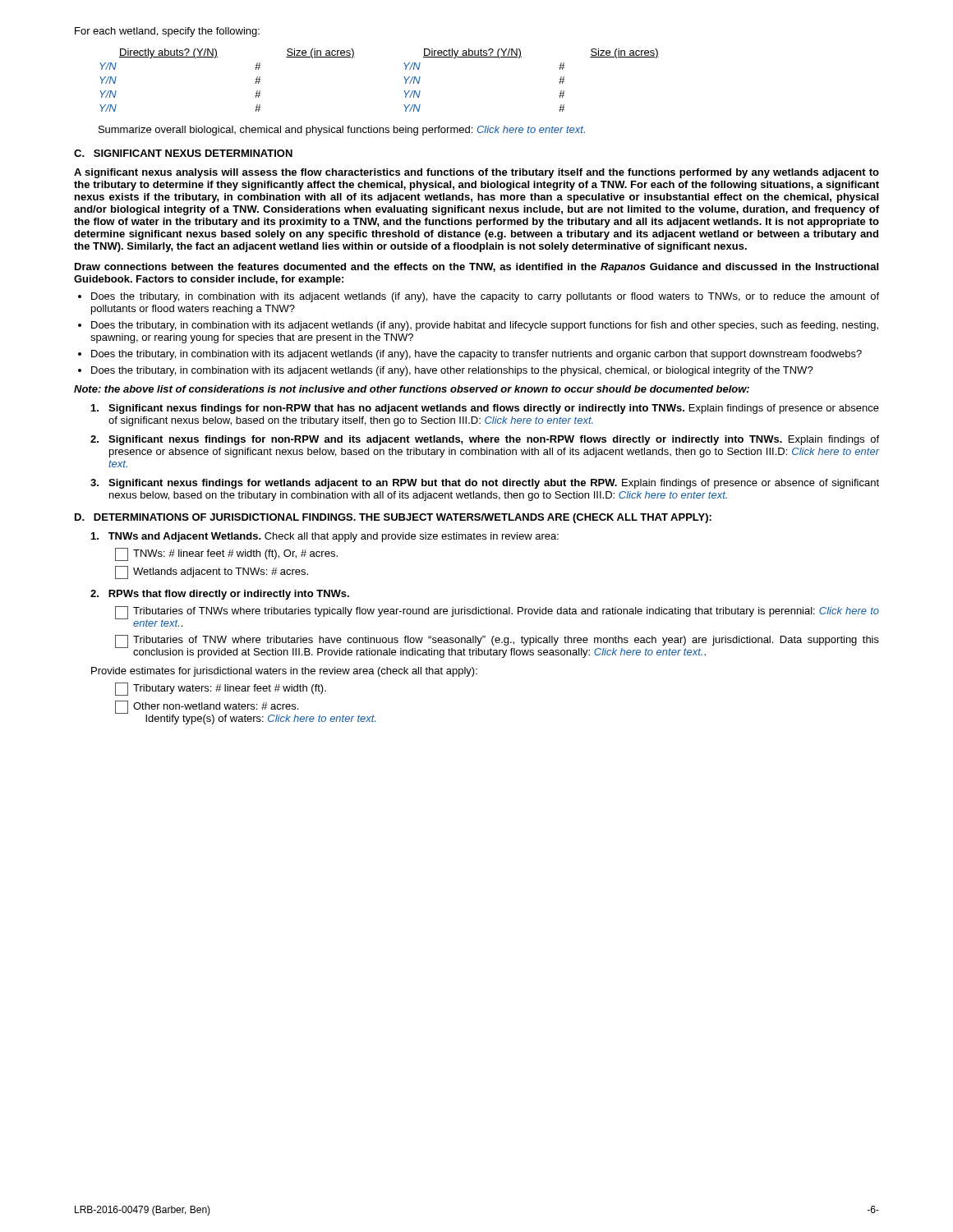The width and height of the screenshot is (953, 1232).
Task: Locate the block starting "D. DETERMINATIONS OF"
Action: pos(393,517)
